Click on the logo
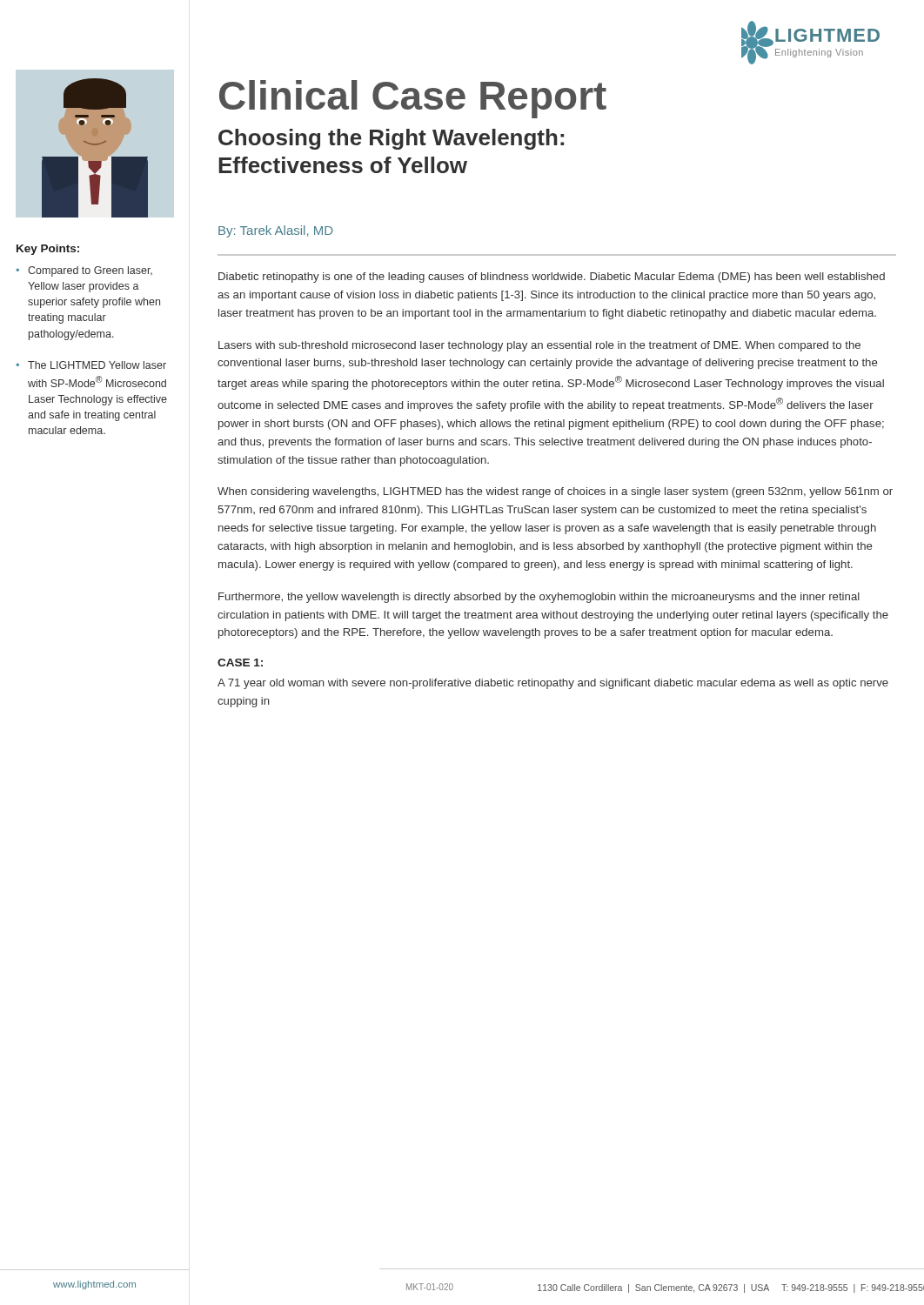Viewport: 924px width, 1305px height. (x=820, y=43)
